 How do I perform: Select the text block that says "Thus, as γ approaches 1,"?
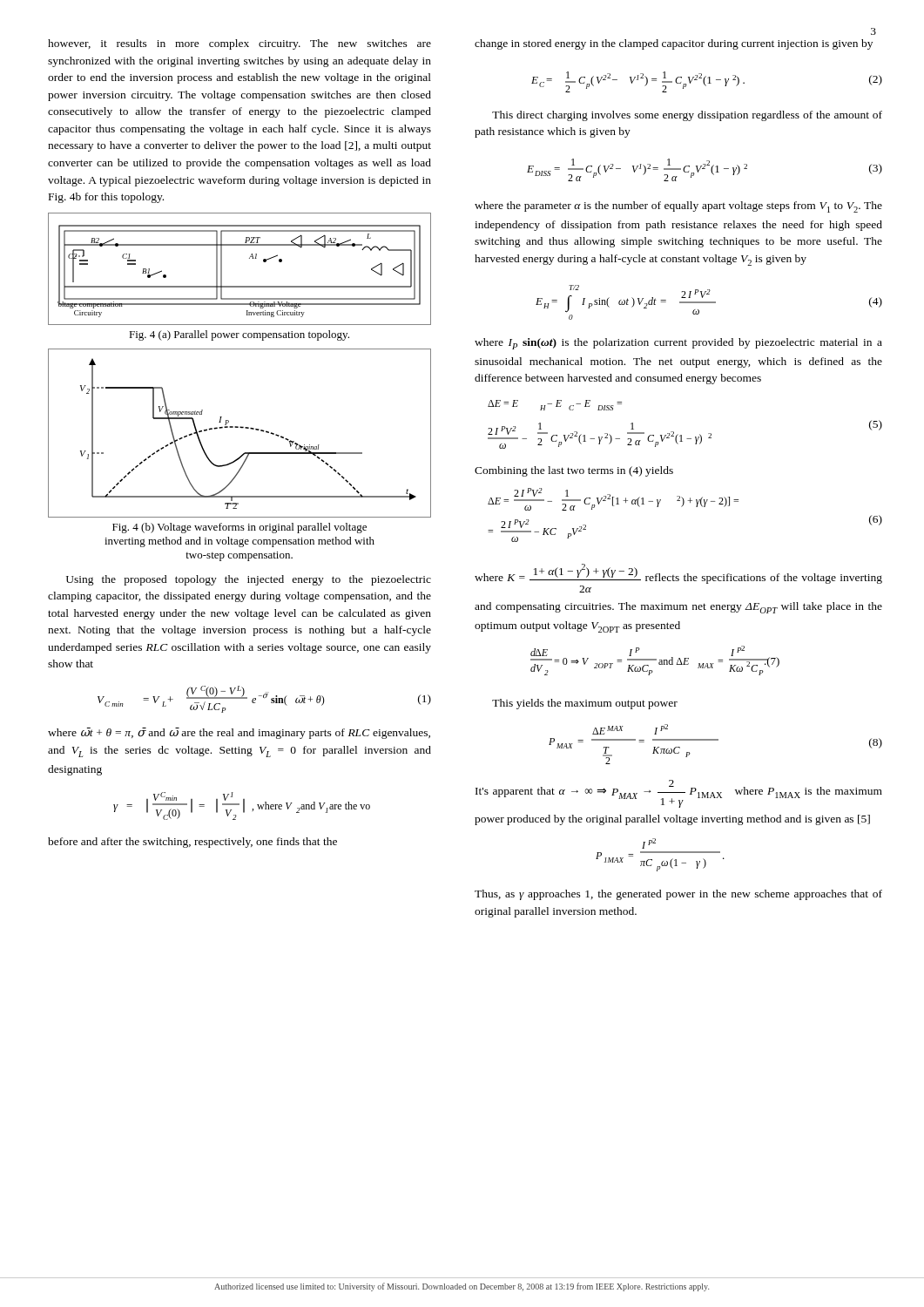(678, 902)
